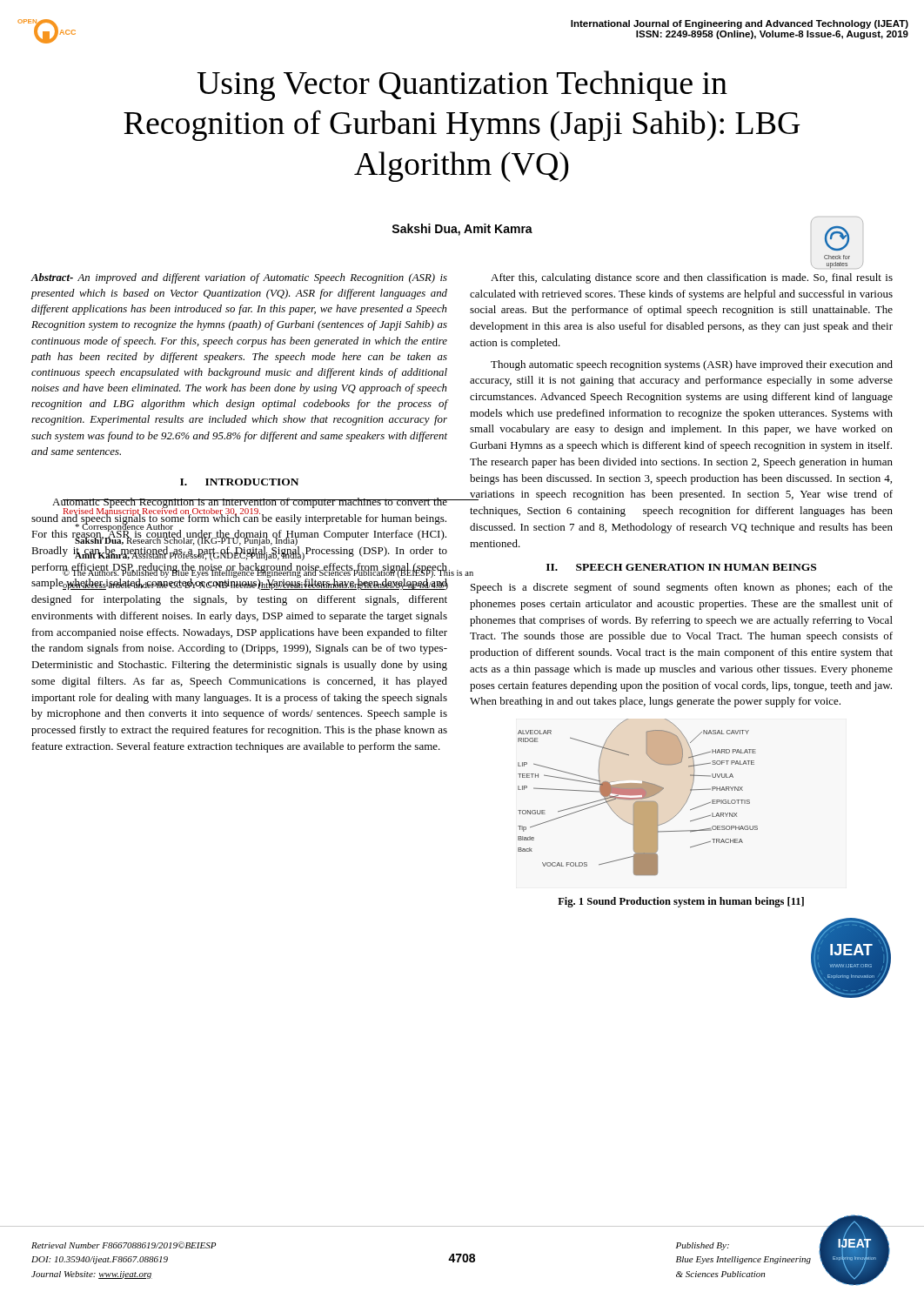Find the title that reads "Using Vector Quantization Technique inRecognition"
The height and width of the screenshot is (1305, 924).
pyautogui.click(x=462, y=123)
